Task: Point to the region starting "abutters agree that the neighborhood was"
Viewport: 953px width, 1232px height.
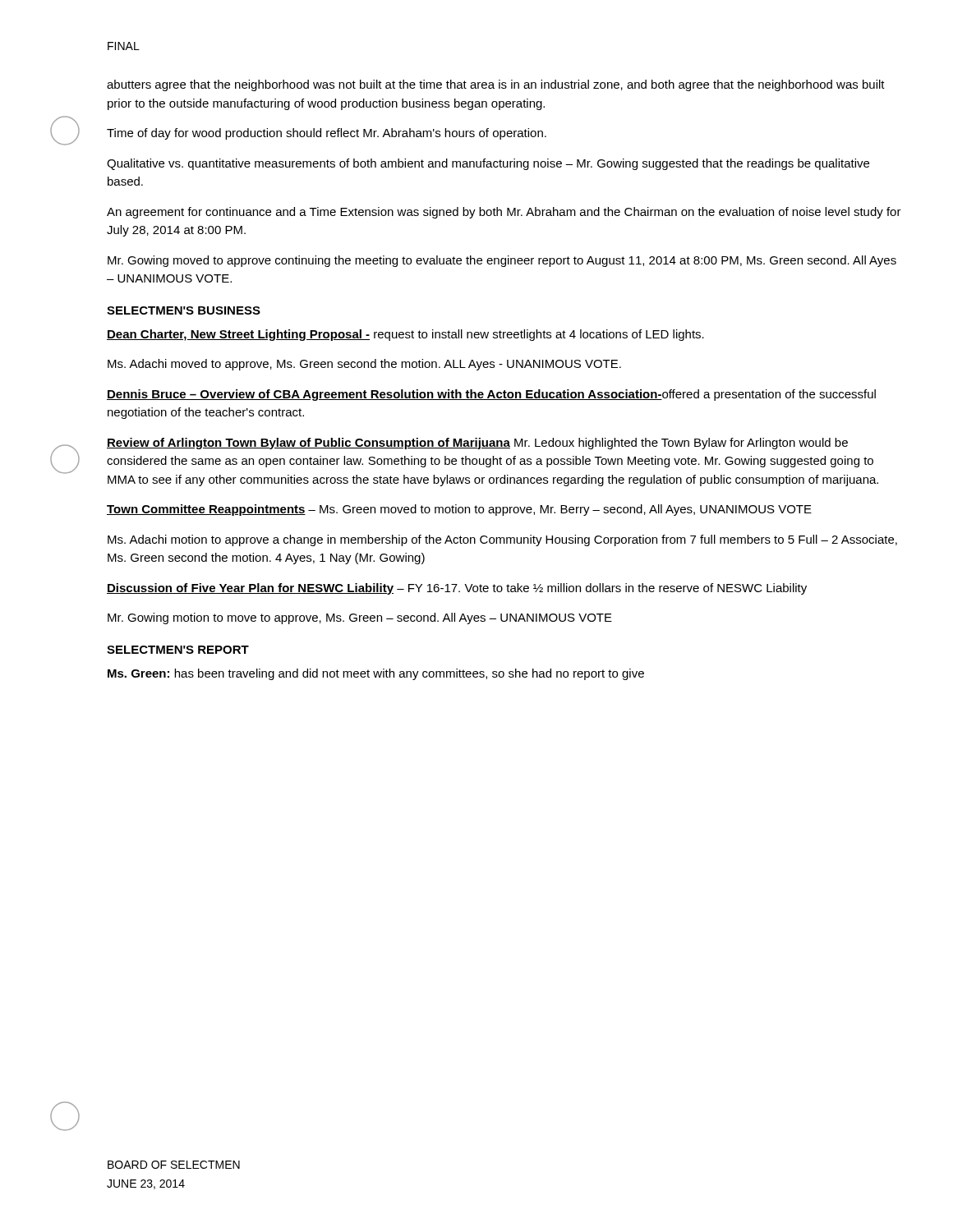Action: click(x=496, y=93)
